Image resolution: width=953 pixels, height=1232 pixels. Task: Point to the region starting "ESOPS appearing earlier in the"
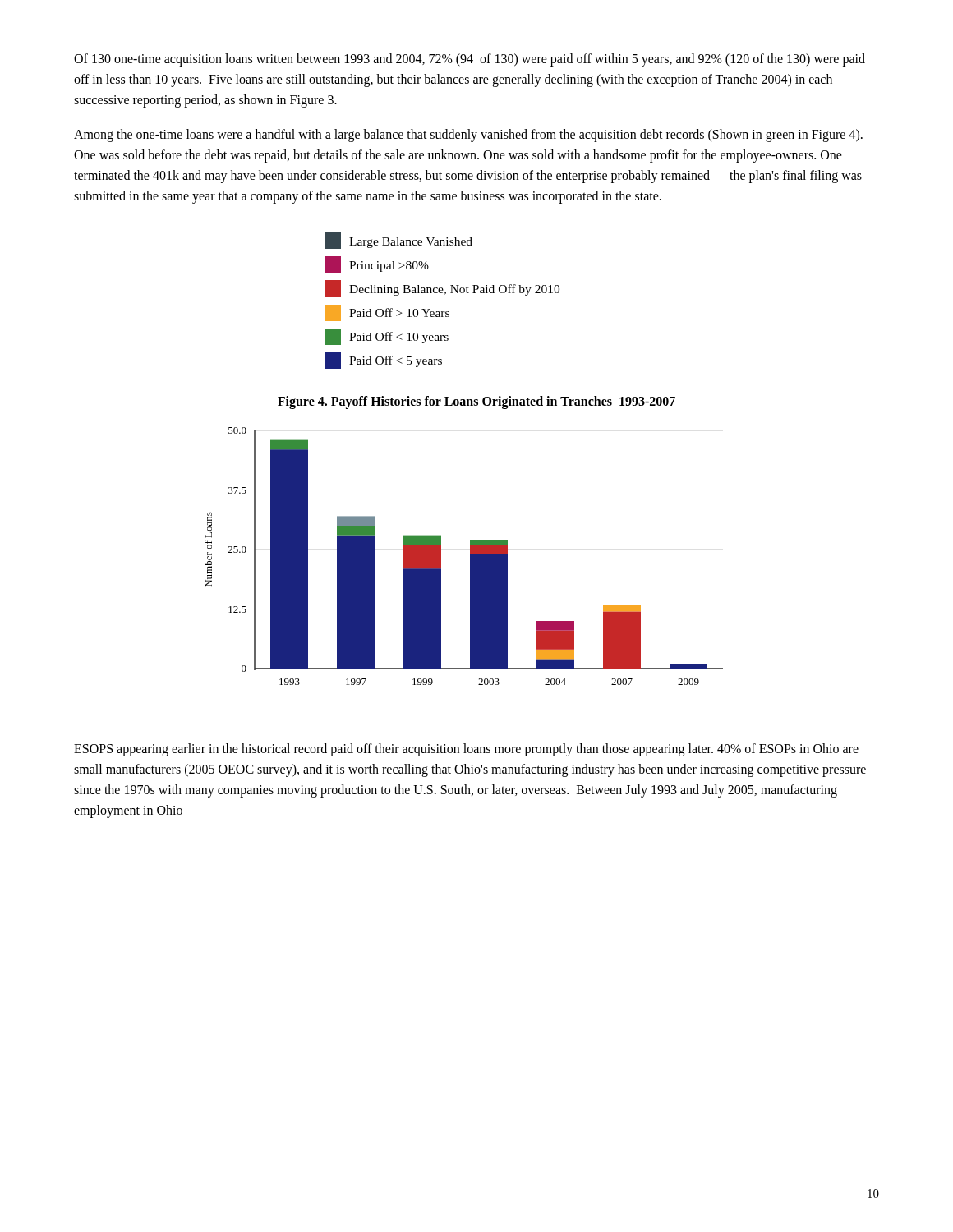pos(470,779)
